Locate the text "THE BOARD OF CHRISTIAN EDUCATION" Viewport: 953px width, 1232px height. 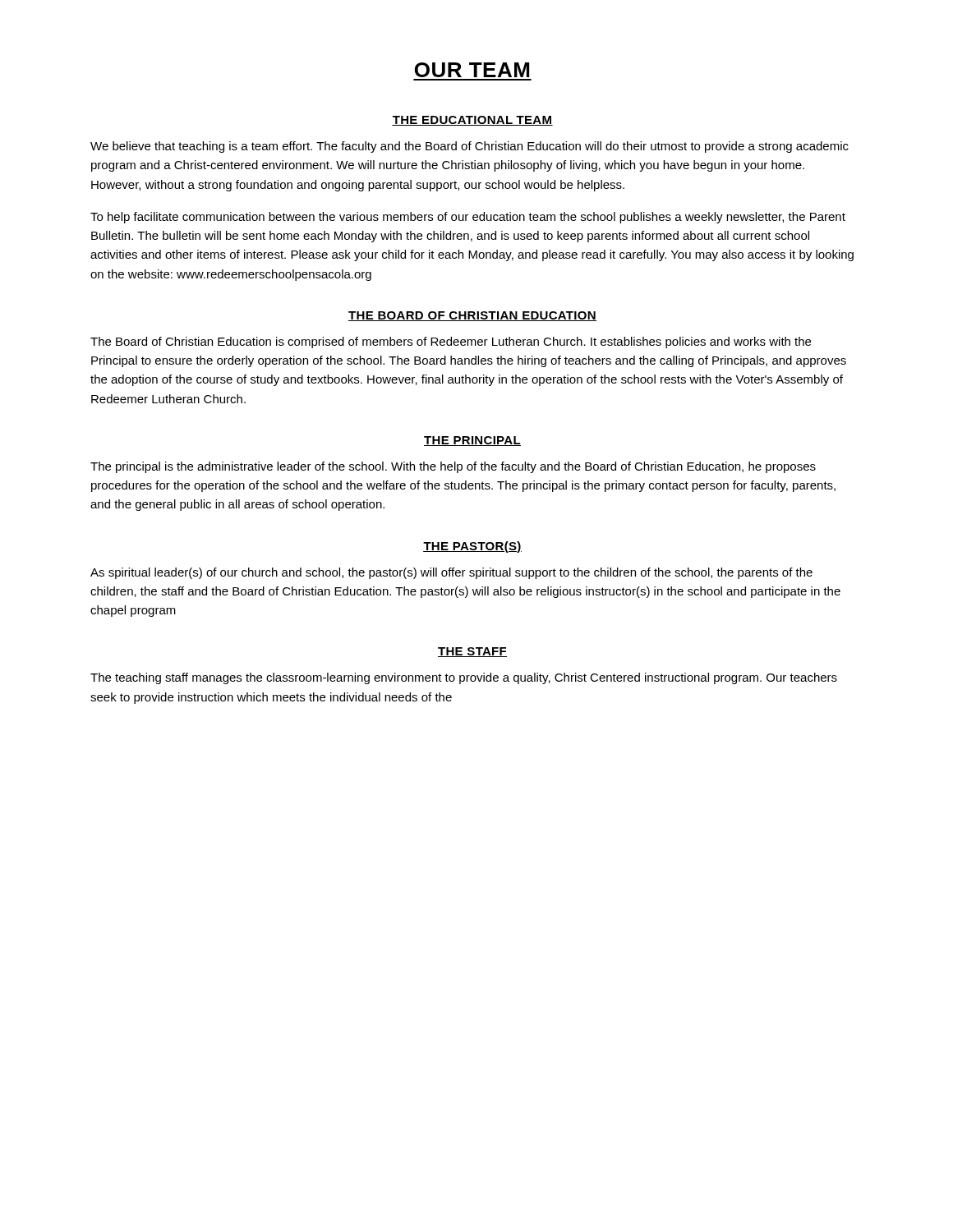click(x=472, y=315)
